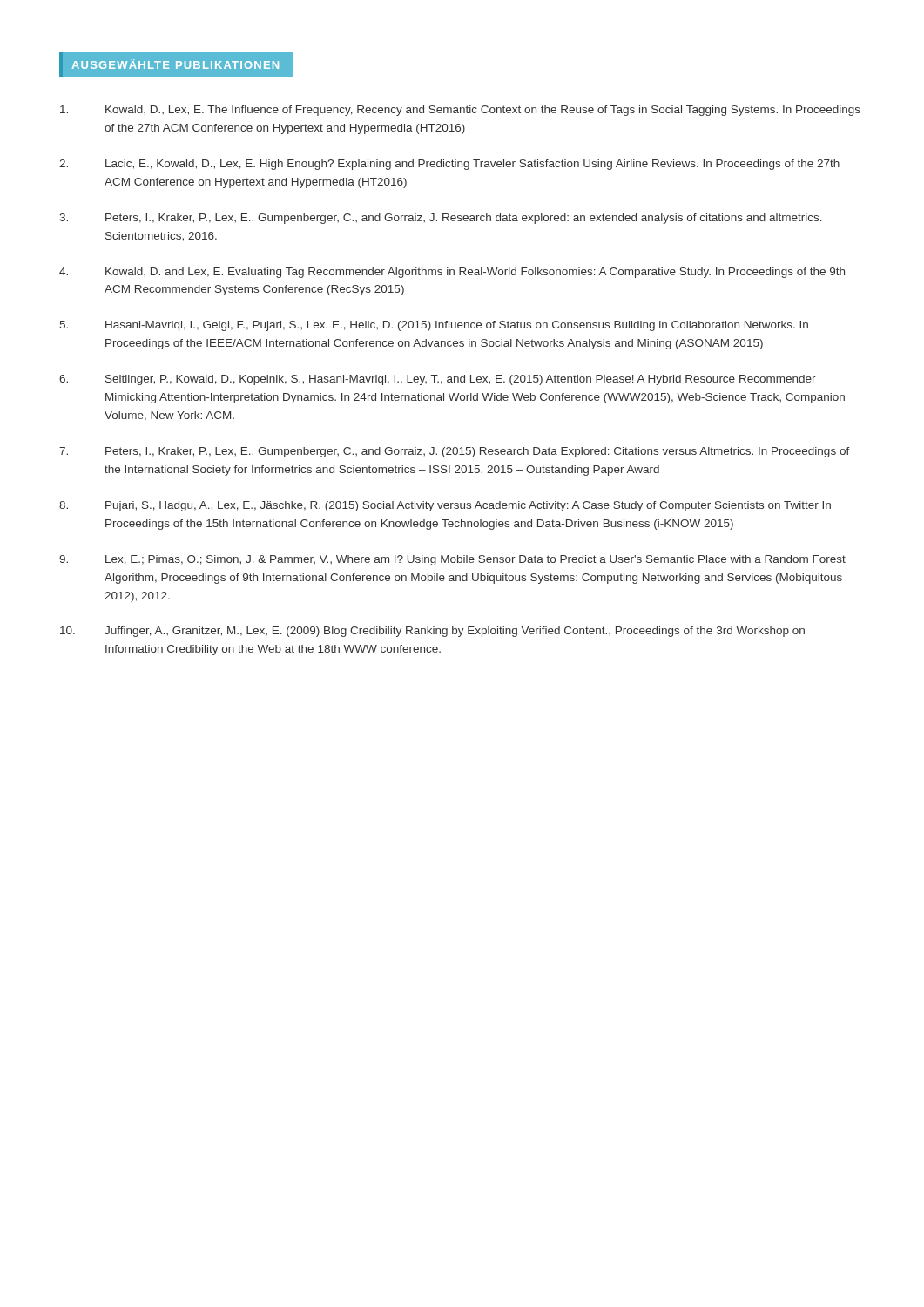Screen dimensions: 1307x924
Task: Find the block on this page that starts "4. Kowald, D. and Lex, E. Evaluating Tag"
Action: (x=462, y=281)
